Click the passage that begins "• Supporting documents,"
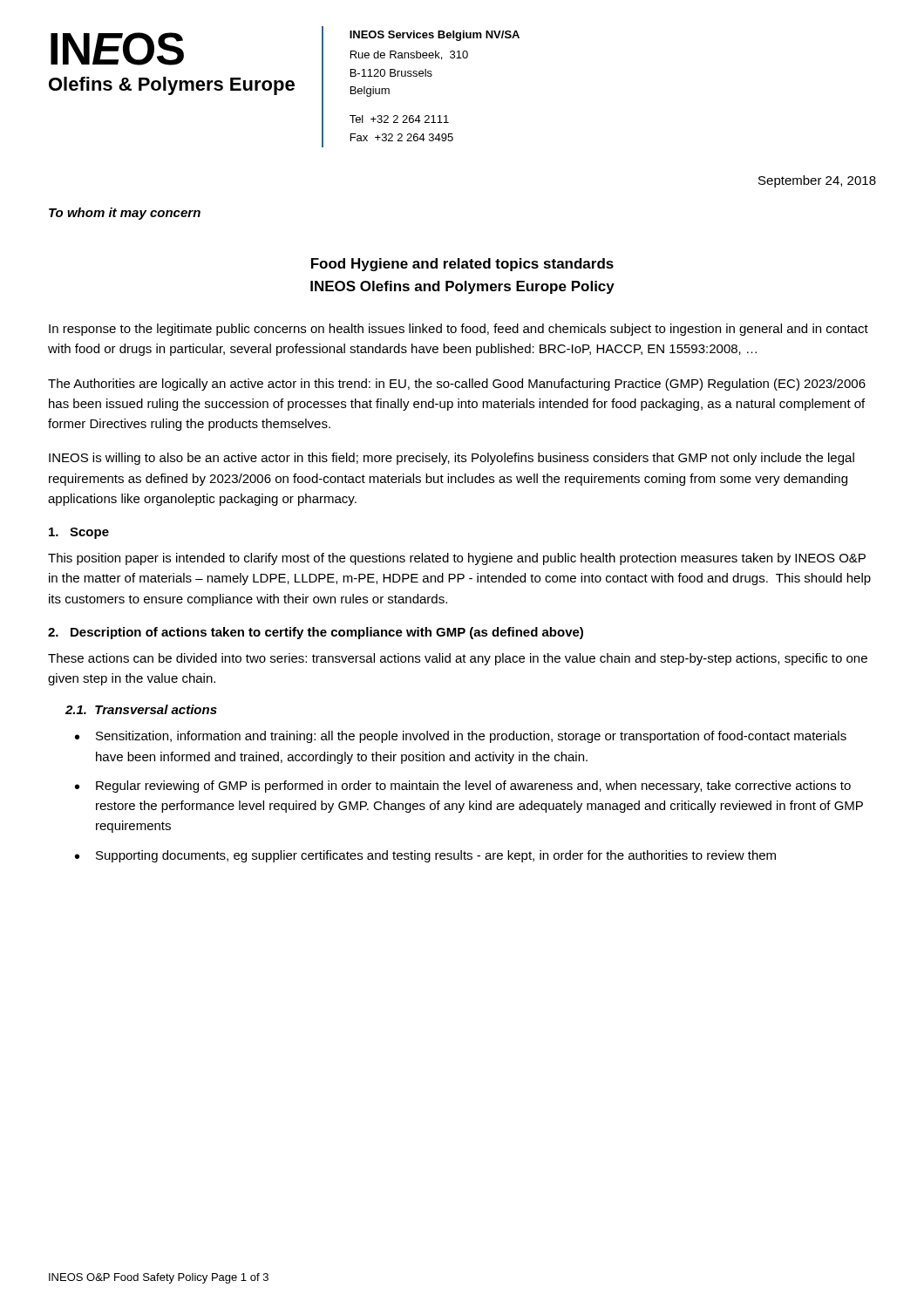 point(475,856)
